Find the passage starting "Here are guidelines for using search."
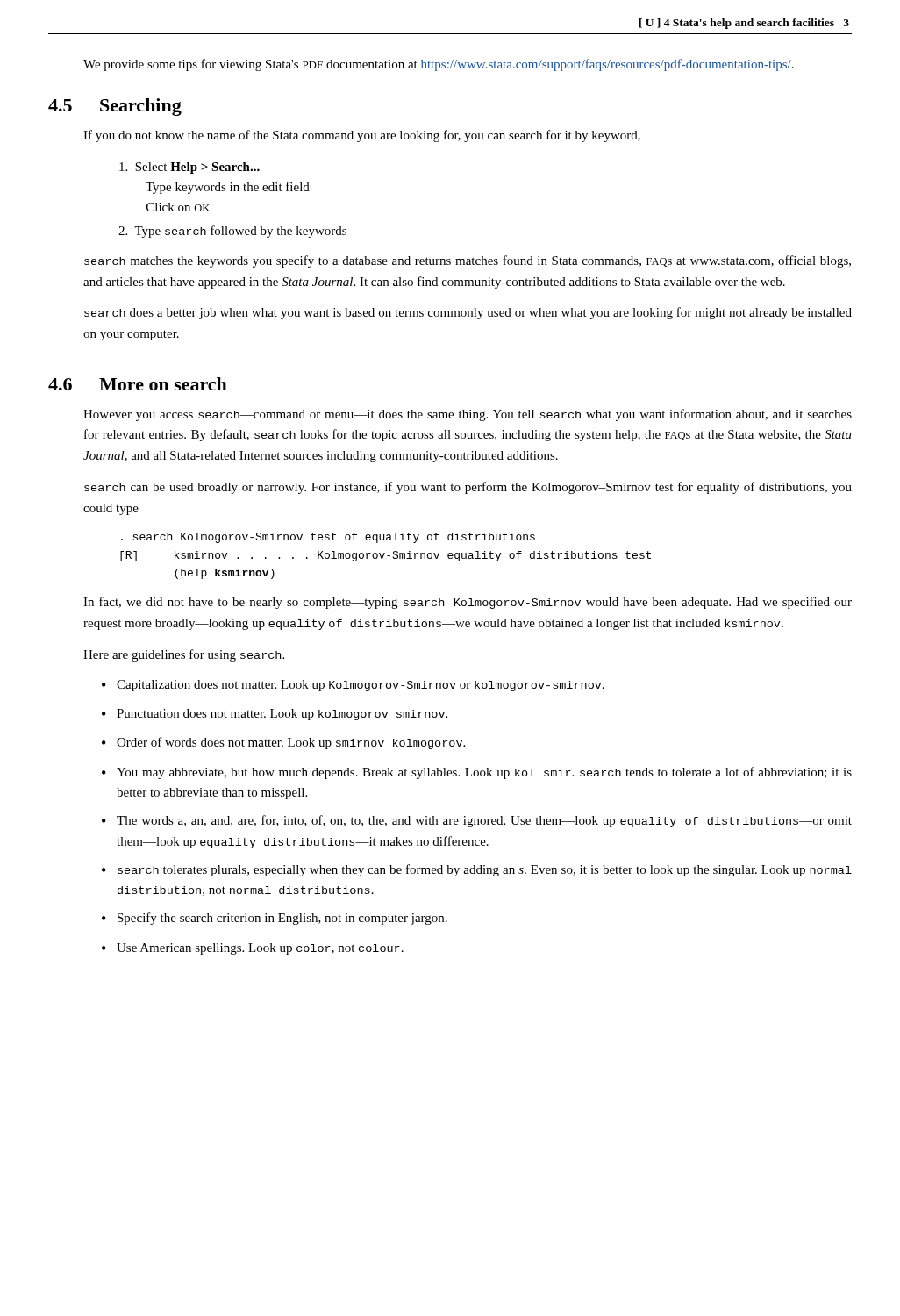The image size is (900, 1316). click(184, 655)
